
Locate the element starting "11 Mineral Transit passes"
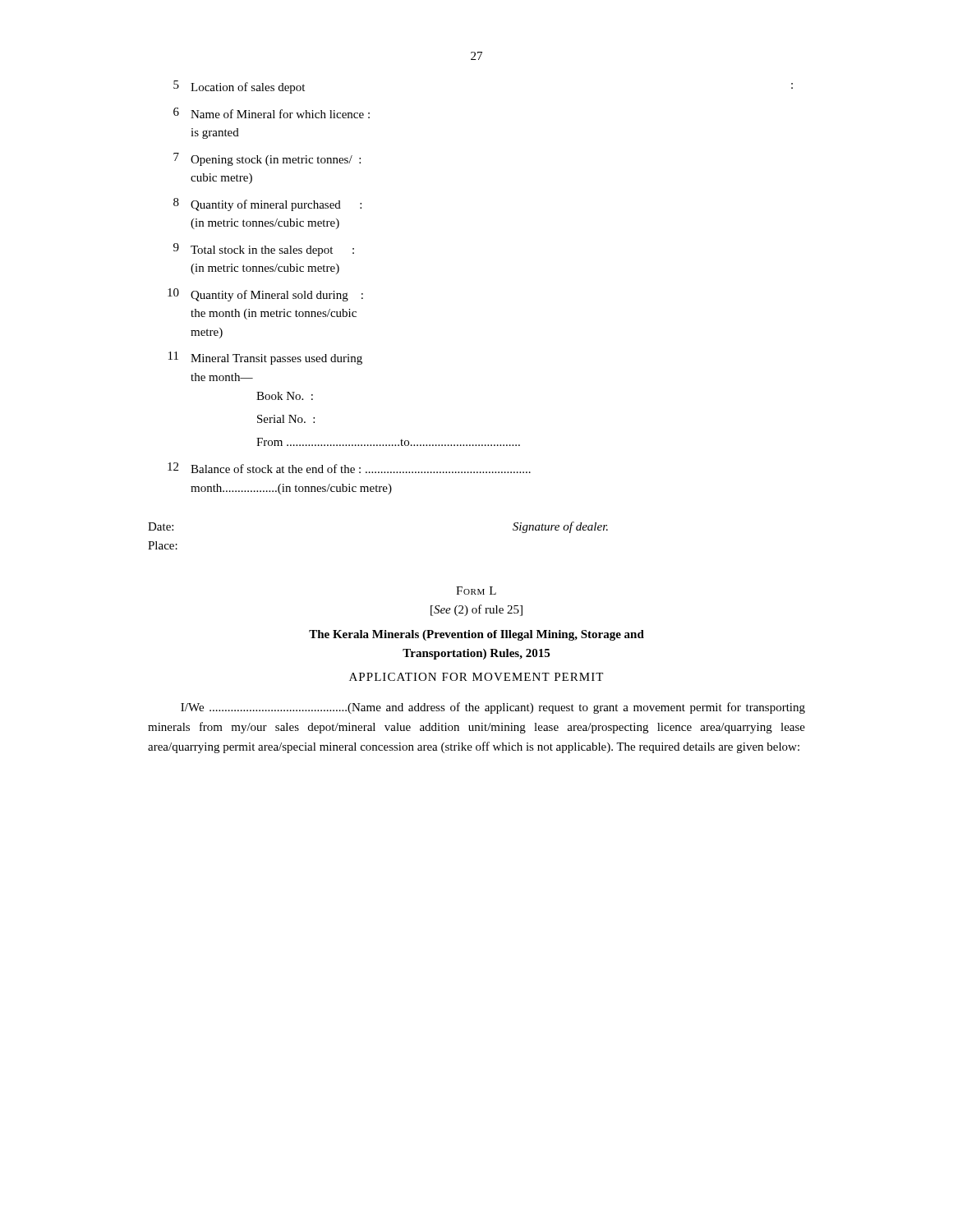pos(265,358)
